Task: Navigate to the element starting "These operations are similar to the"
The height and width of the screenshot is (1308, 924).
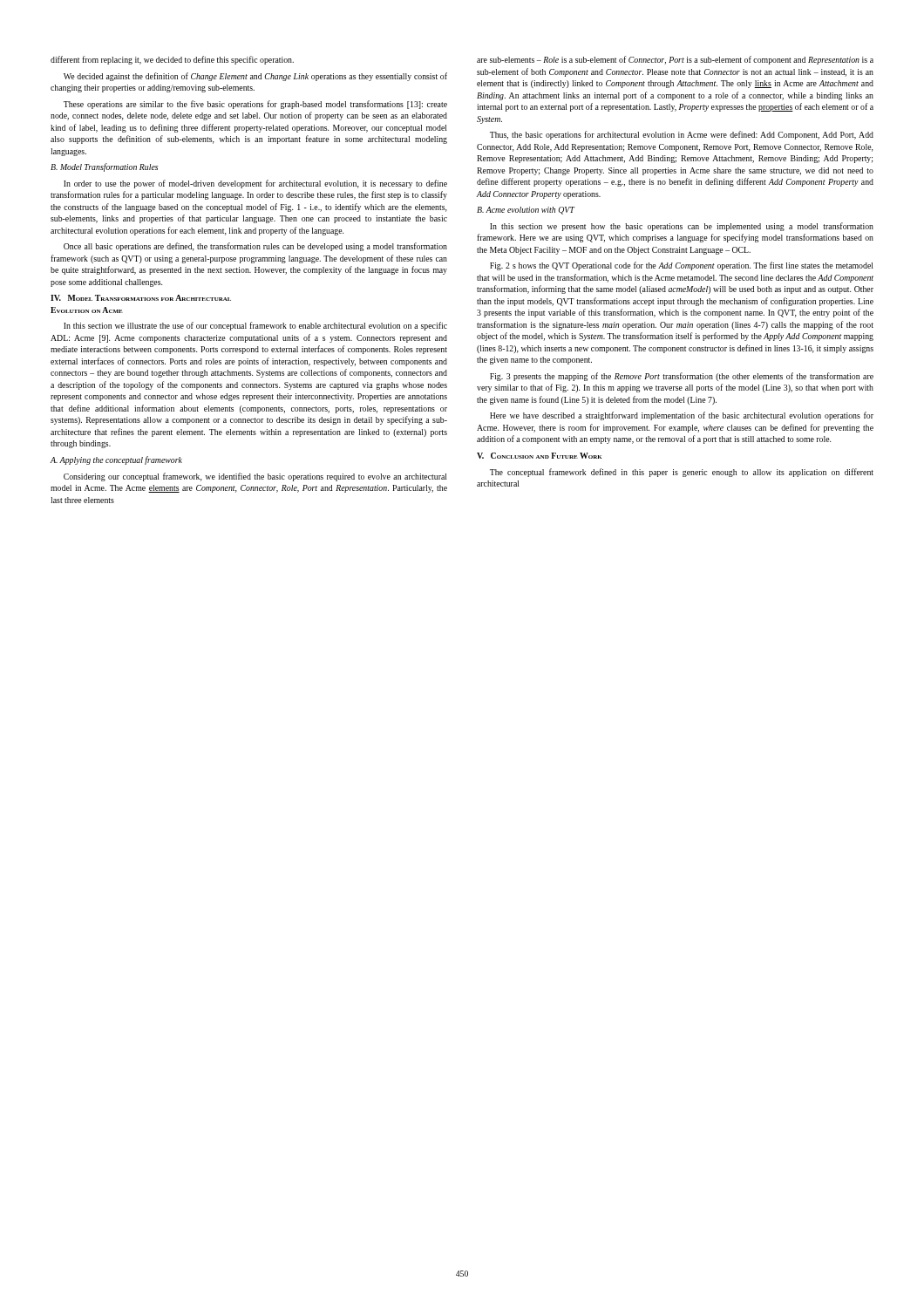Action: click(249, 128)
